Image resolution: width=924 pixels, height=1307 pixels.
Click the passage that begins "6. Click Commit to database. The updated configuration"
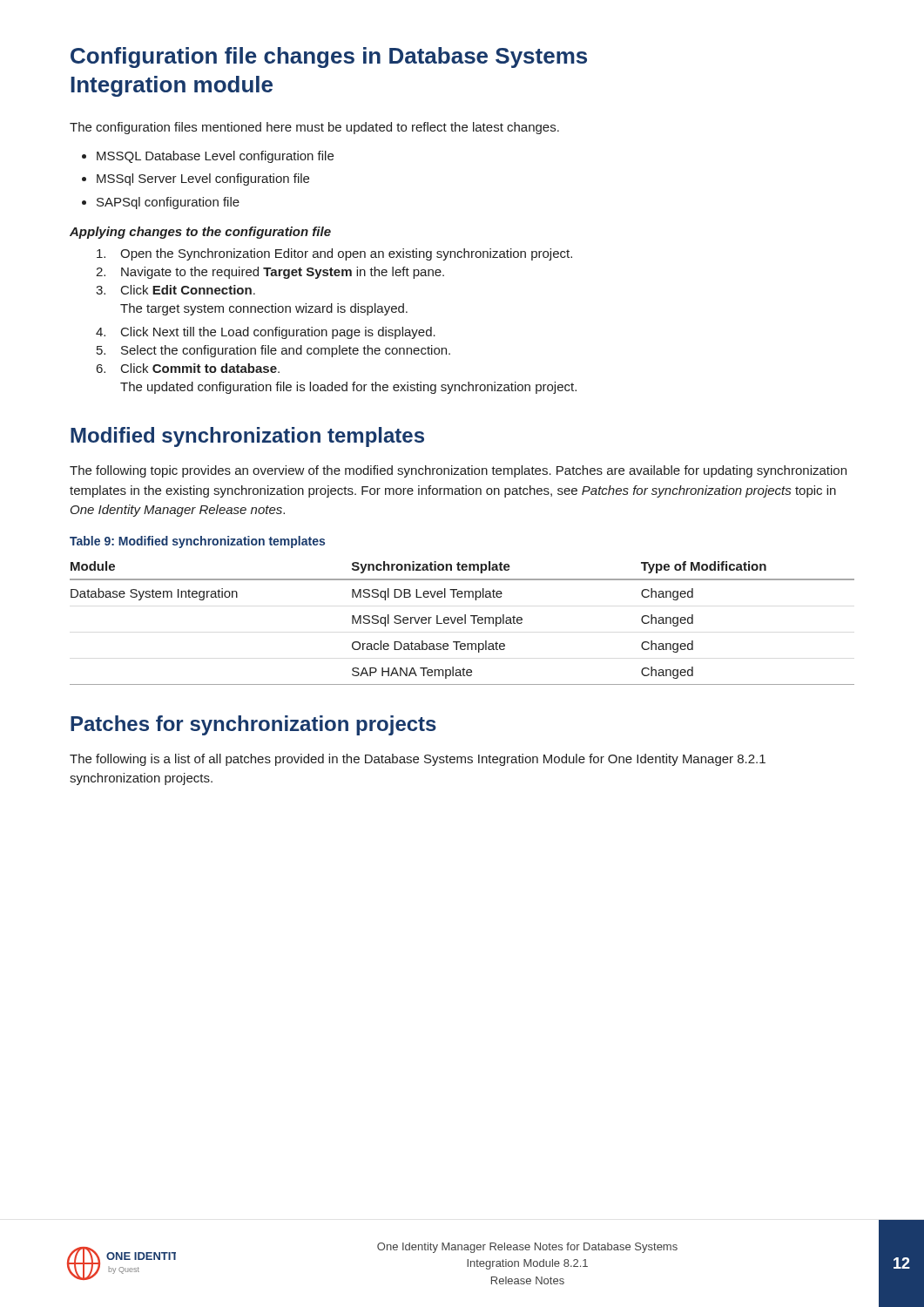(x=475, y=378)
